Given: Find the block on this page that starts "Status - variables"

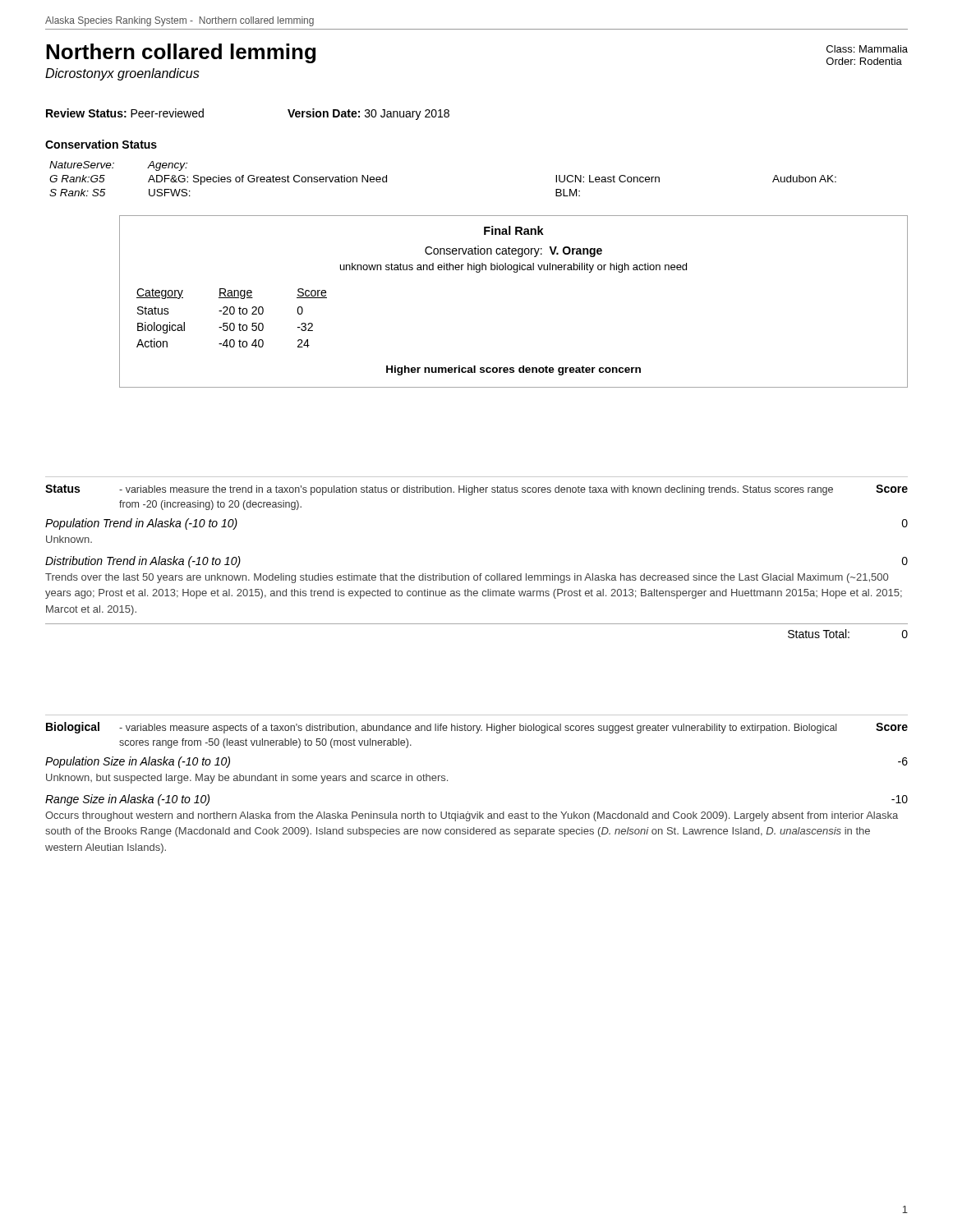Looking at the screenshot, I should tap(476, 490).
